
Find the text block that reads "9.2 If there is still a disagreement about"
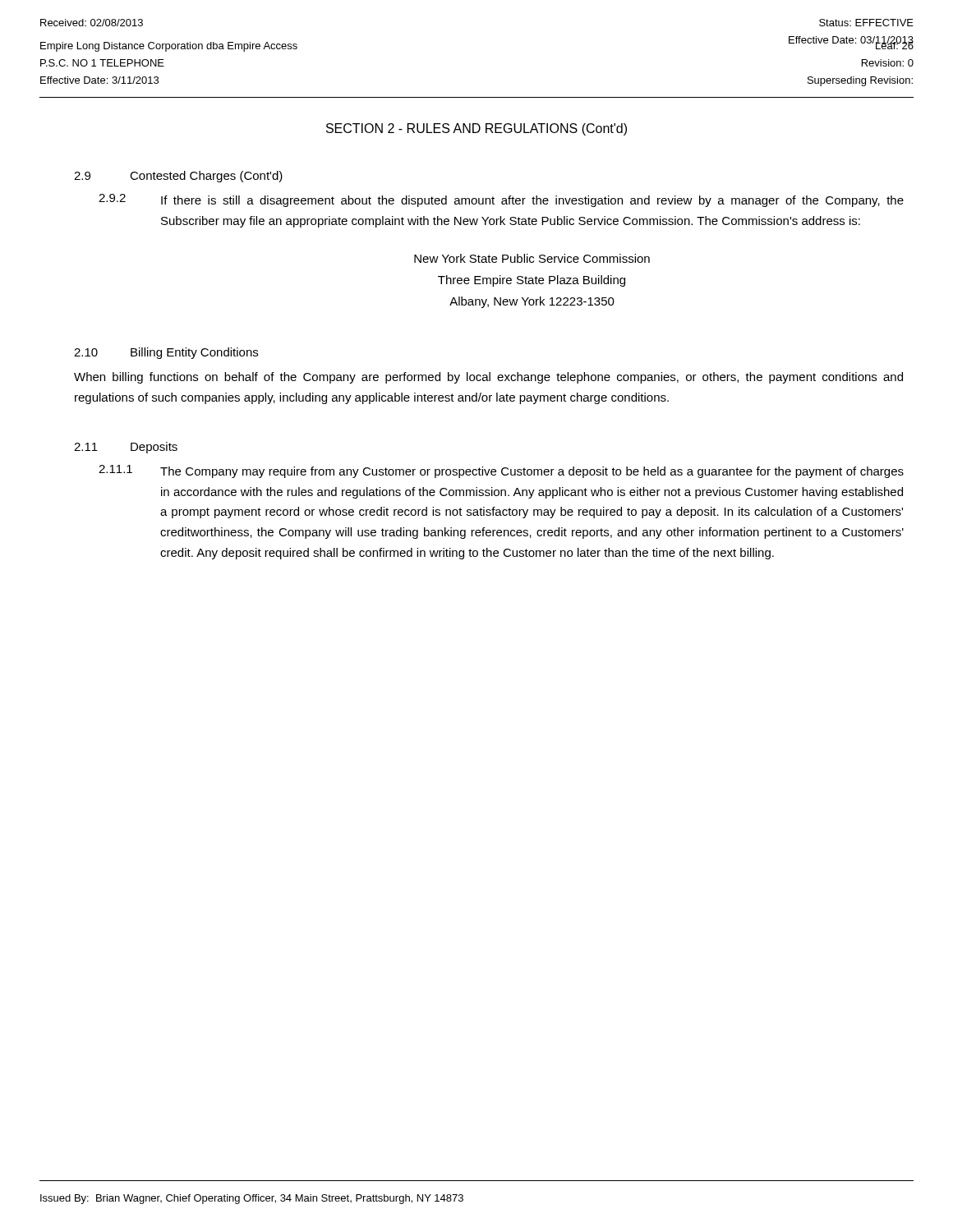(501, 211)
